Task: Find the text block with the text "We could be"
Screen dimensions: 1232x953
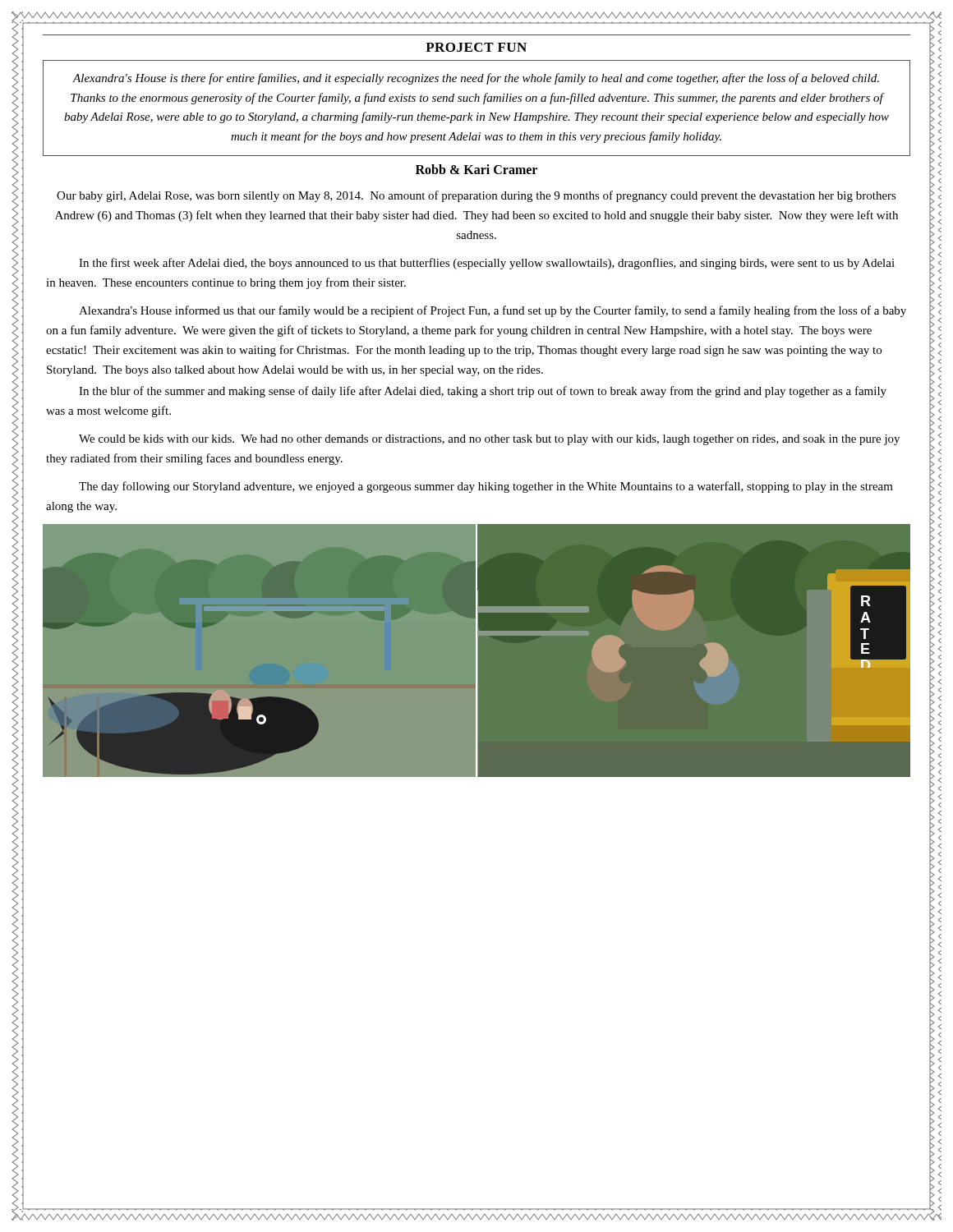Action: [x=473, y=448]
